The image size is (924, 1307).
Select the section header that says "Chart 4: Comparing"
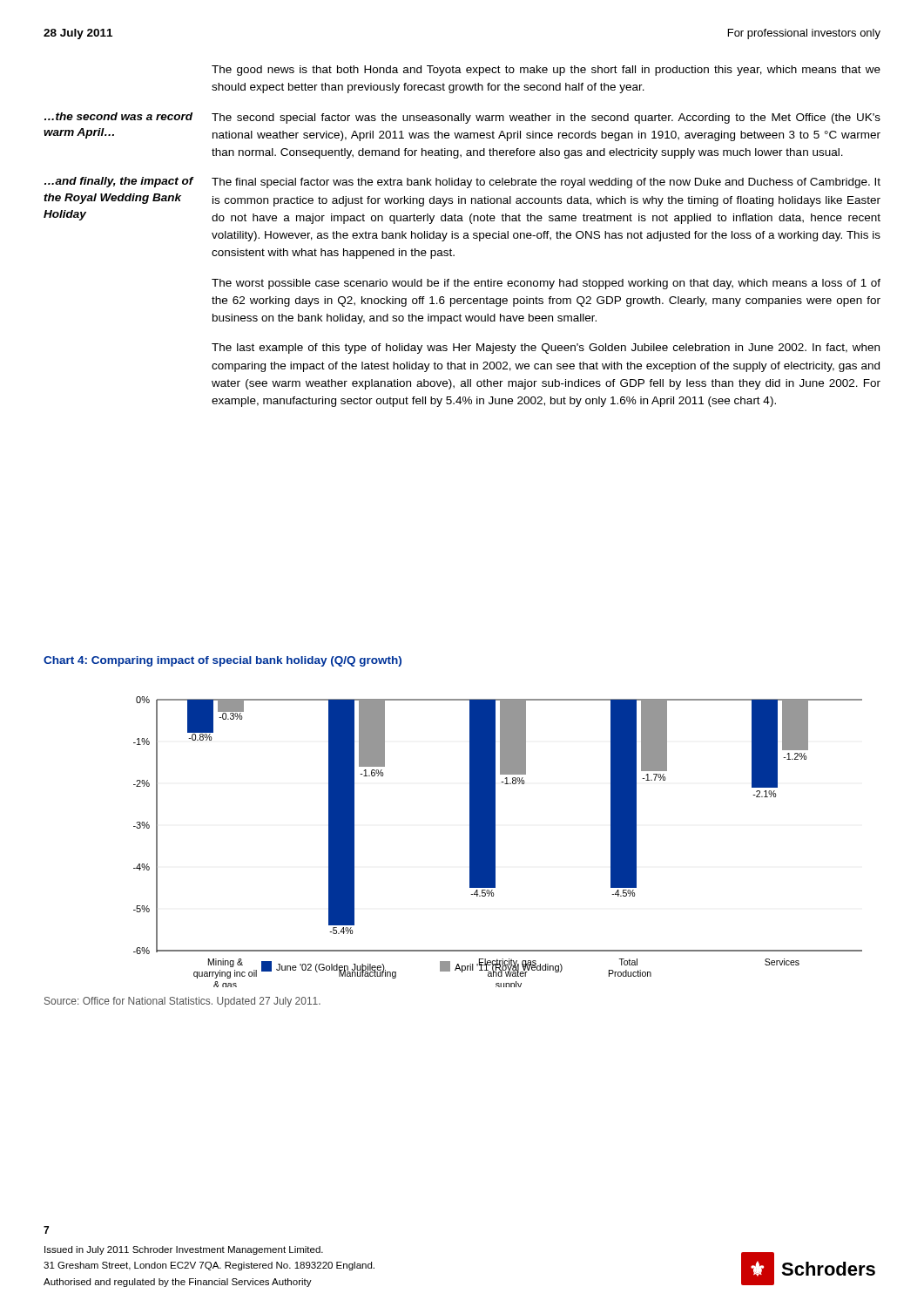[223, 660]
